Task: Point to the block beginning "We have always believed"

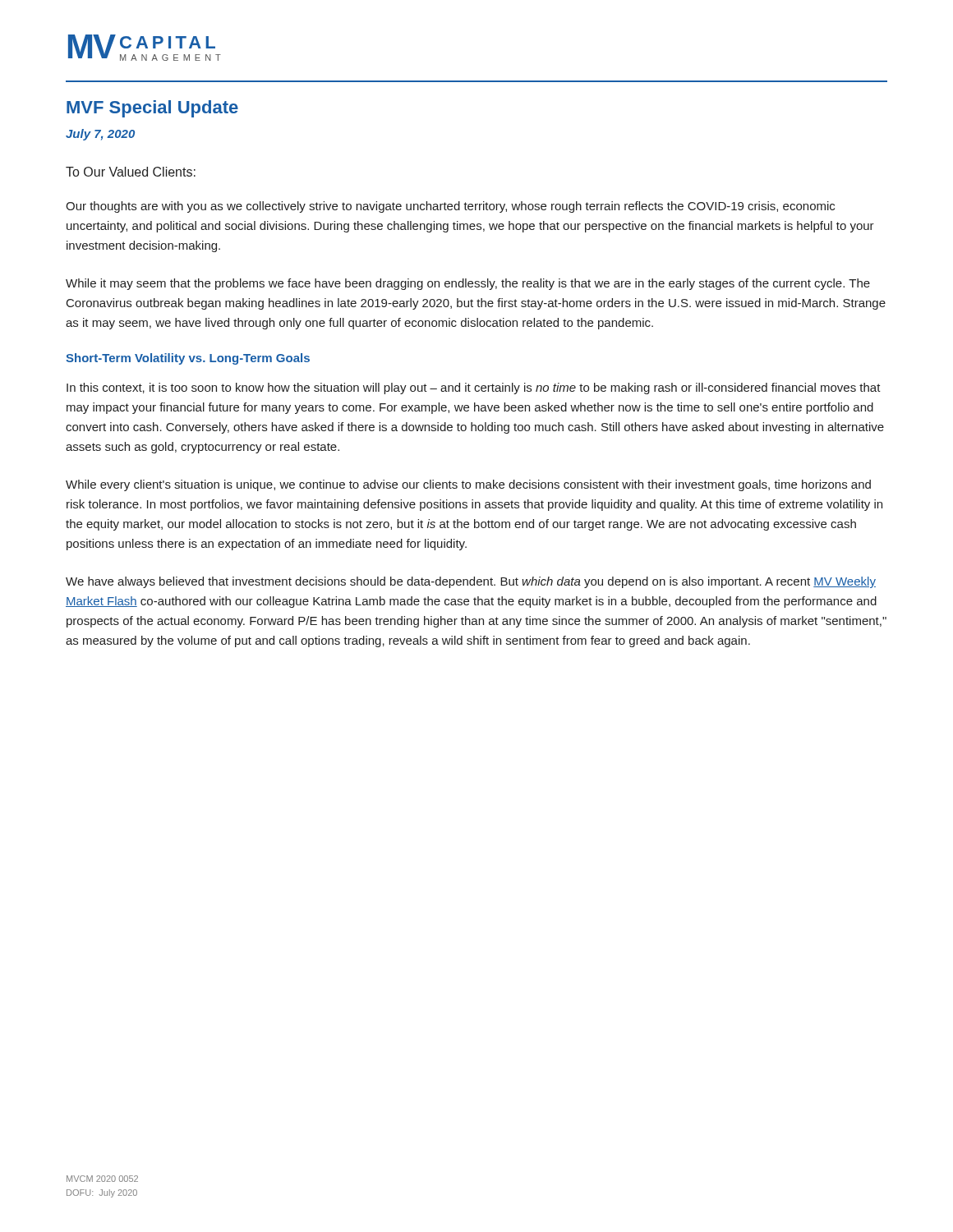Action: point(476,611)
